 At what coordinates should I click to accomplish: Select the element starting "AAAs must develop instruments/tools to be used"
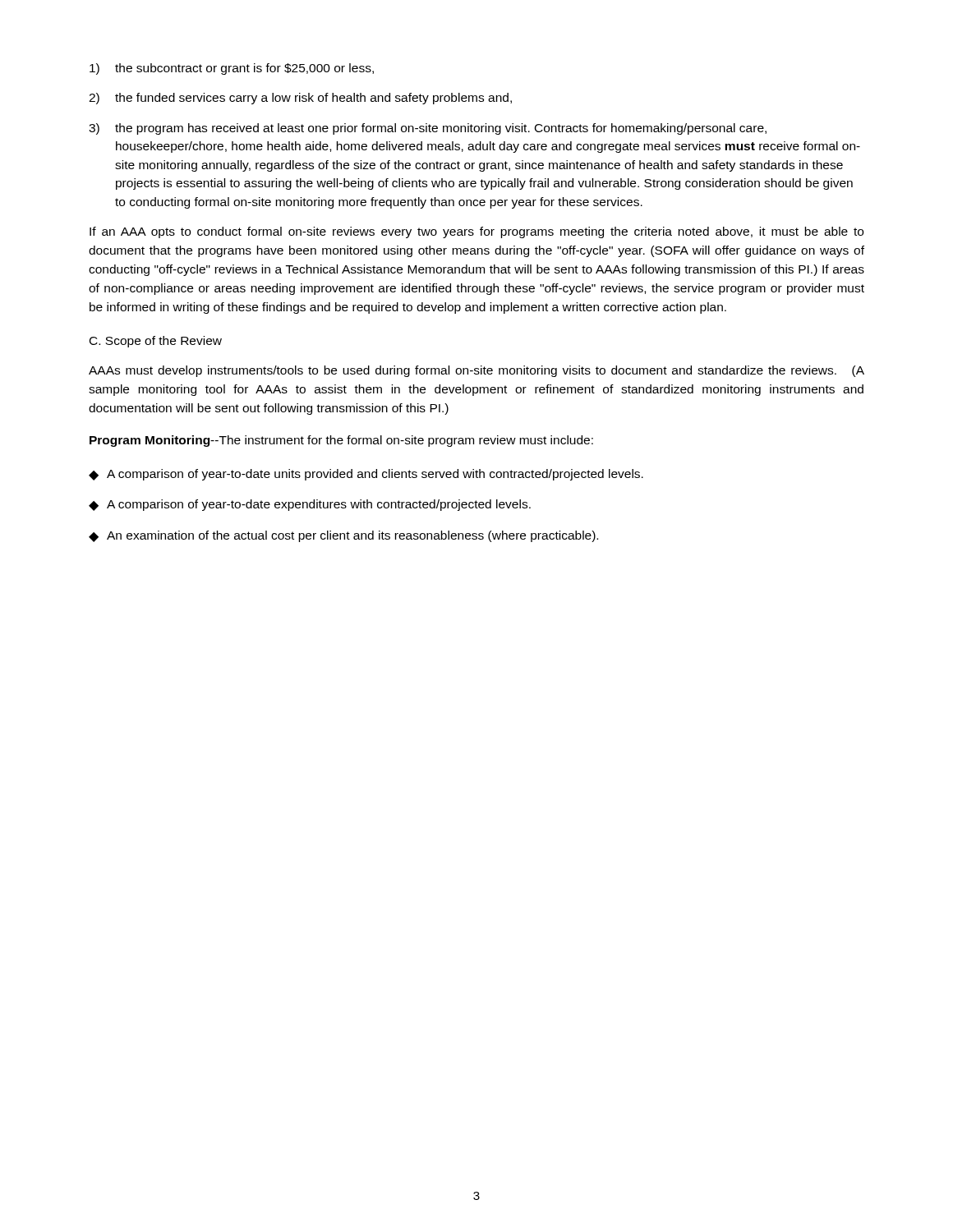[x=476, y=389]
